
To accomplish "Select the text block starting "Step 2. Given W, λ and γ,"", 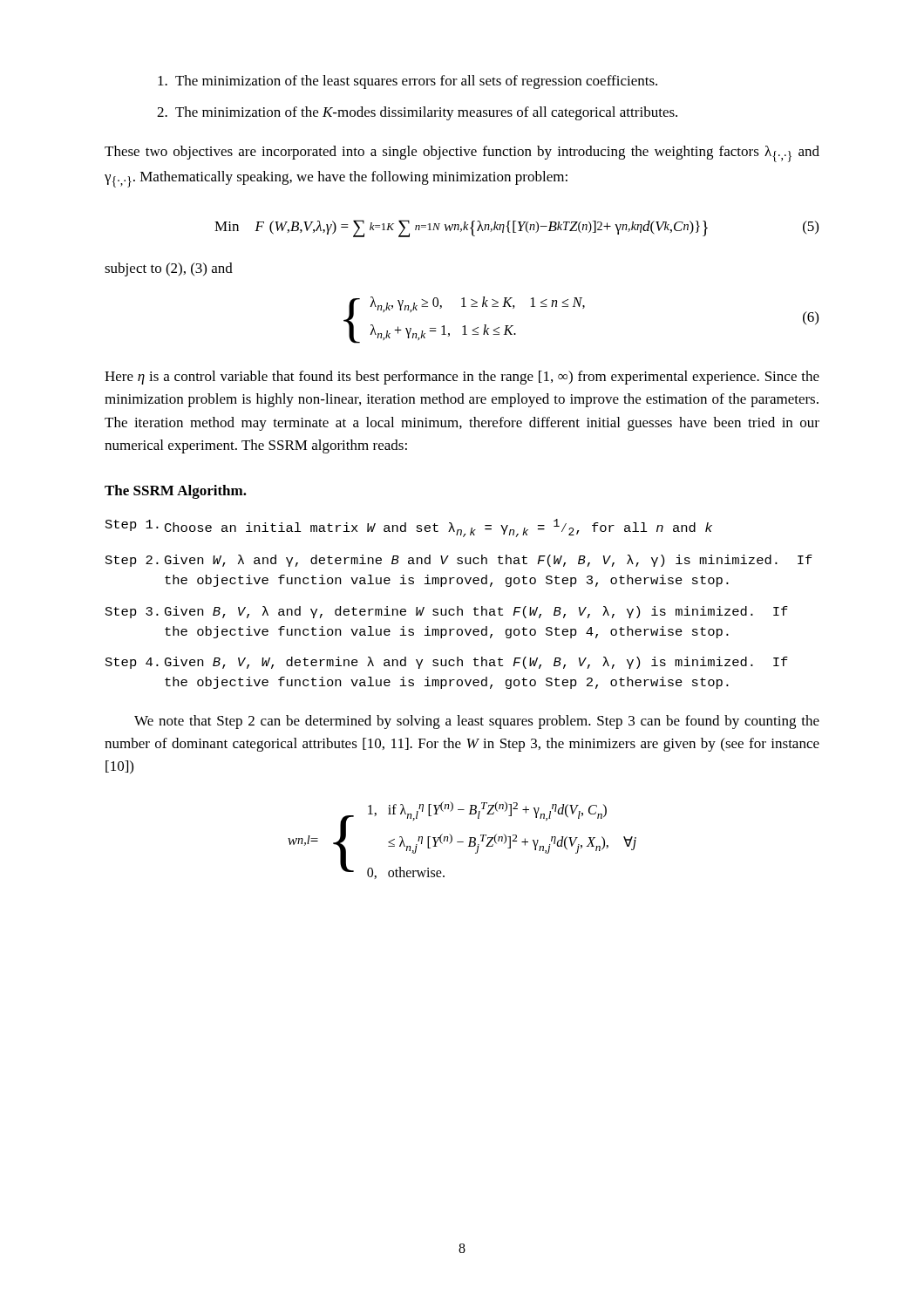I will click(x=462, y=571).
